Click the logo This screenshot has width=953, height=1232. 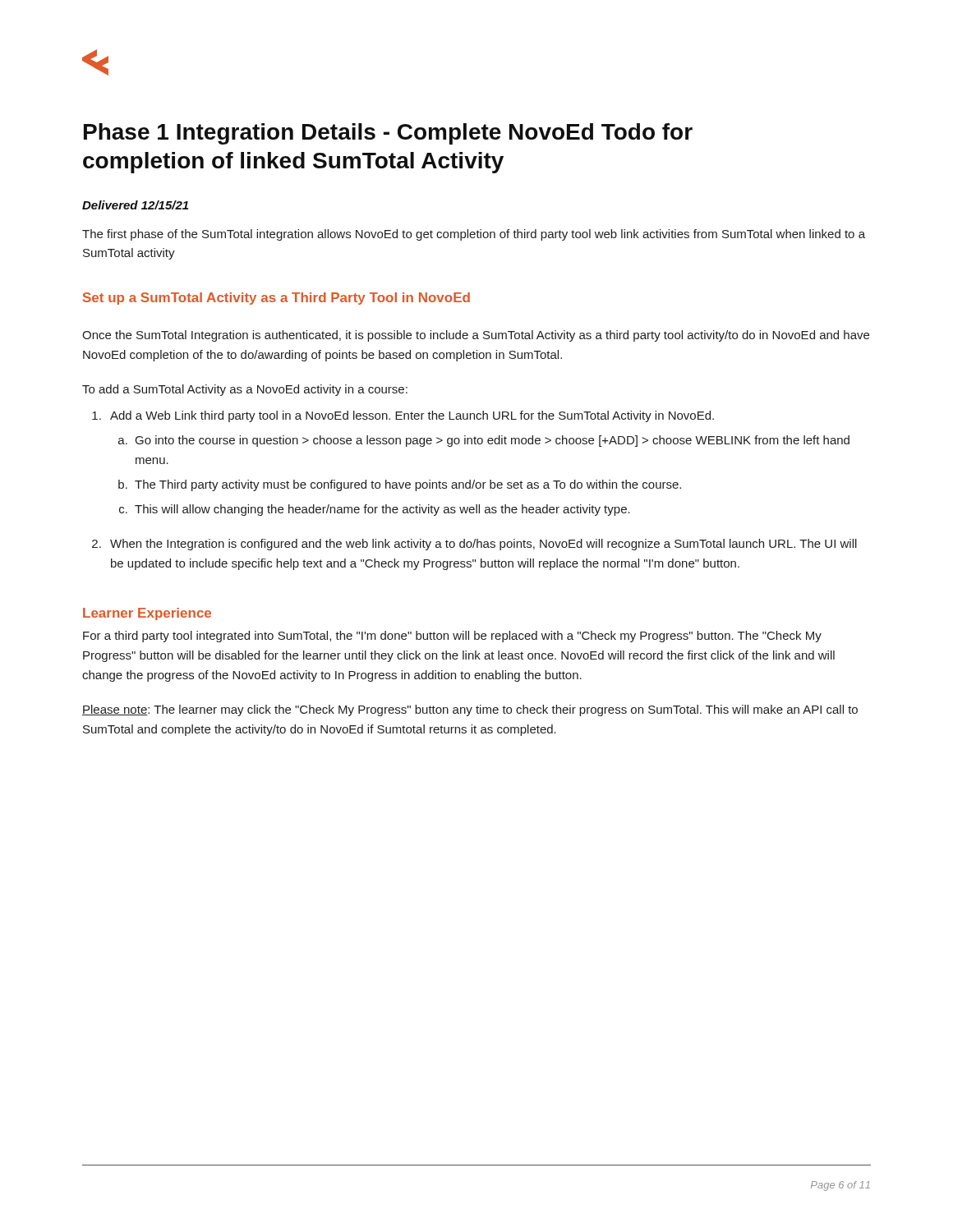[476, 68]
